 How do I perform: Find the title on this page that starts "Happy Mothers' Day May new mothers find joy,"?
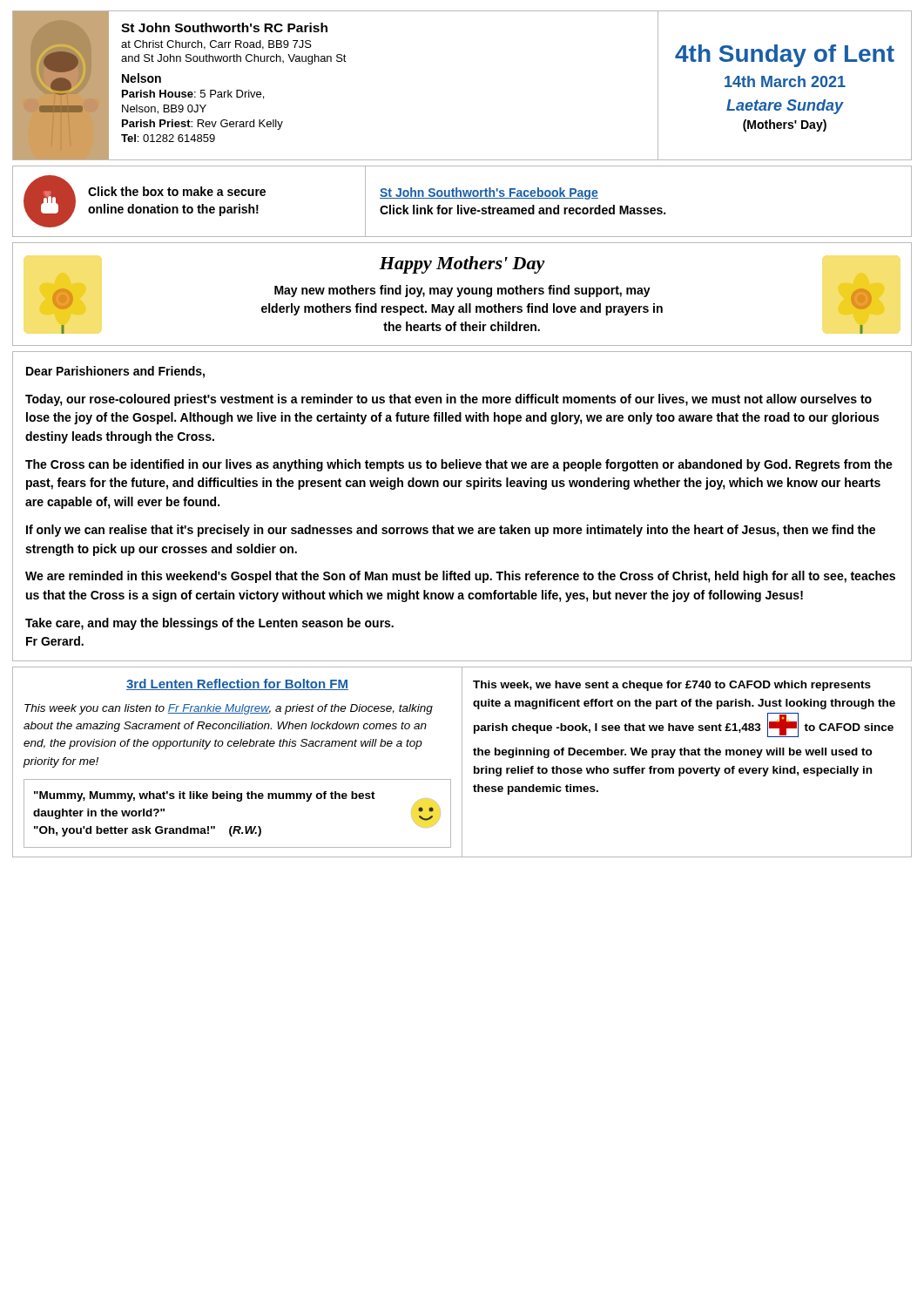coord(462,294)
